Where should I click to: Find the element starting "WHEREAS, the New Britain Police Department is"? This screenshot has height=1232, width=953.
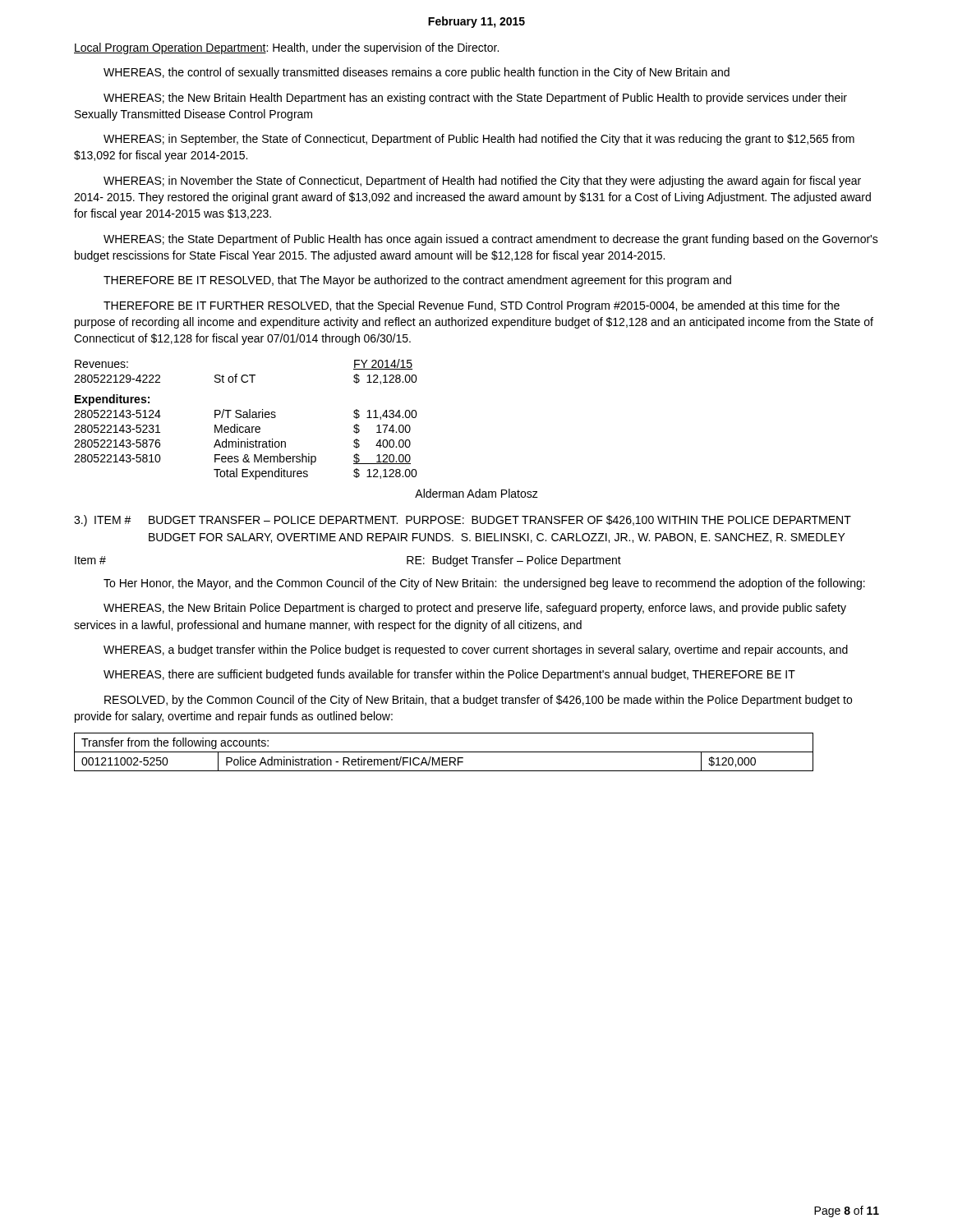[460, 616]
